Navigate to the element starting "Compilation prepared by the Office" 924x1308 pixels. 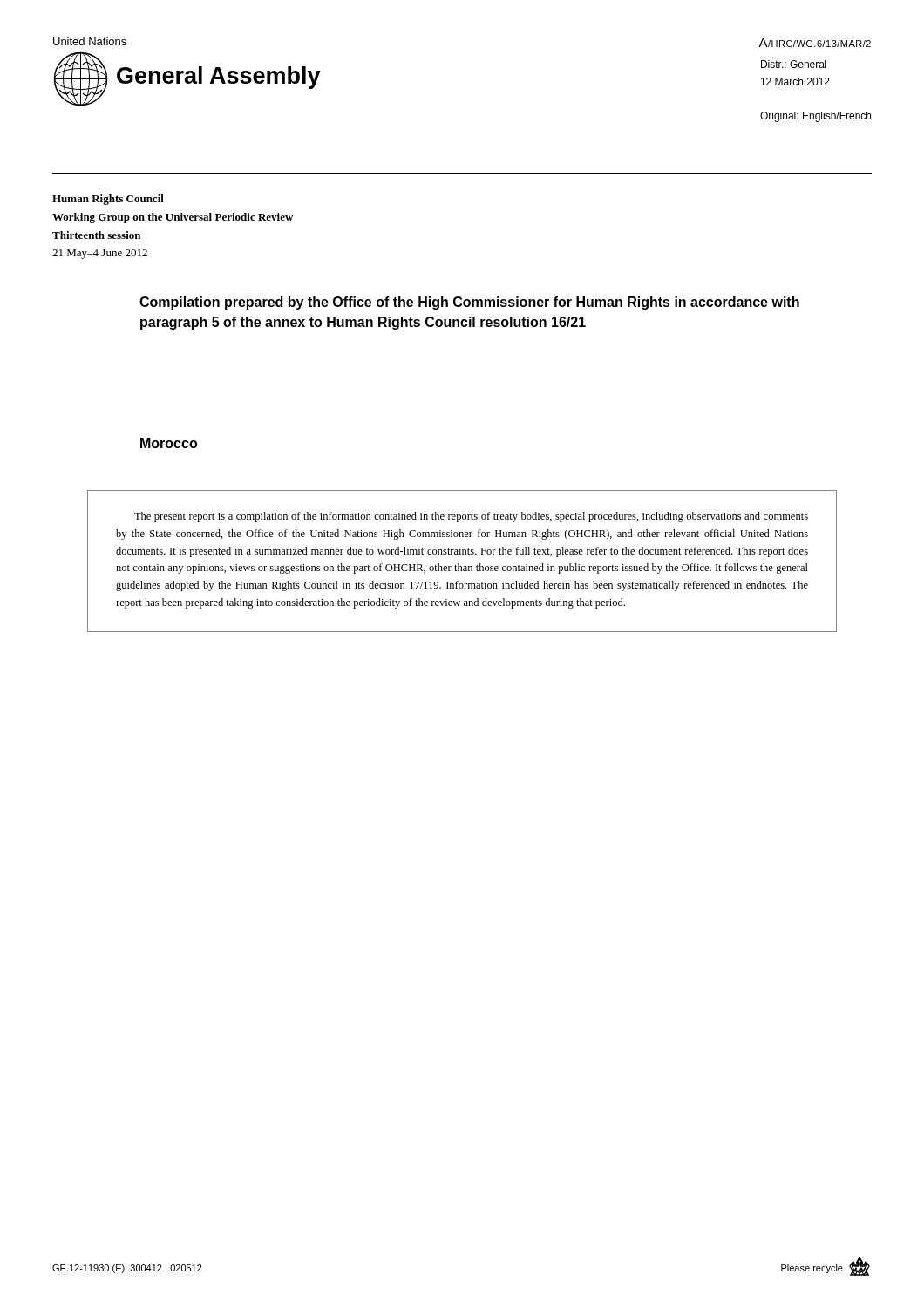[470, 312]
